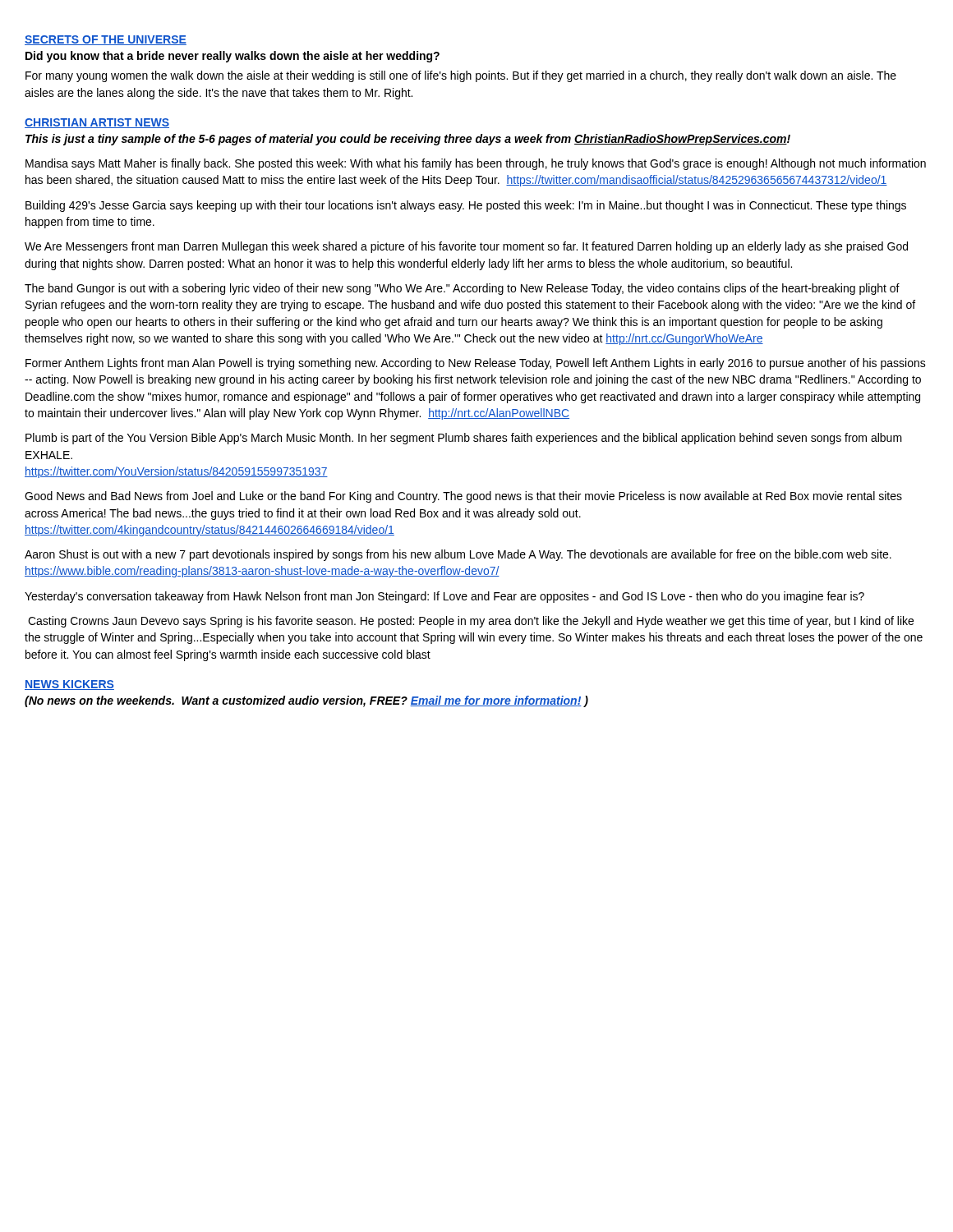Point to the block starting "Casting Crowns Jaun"
This screenshot has width=953, height=1232.
coord(476,638)
